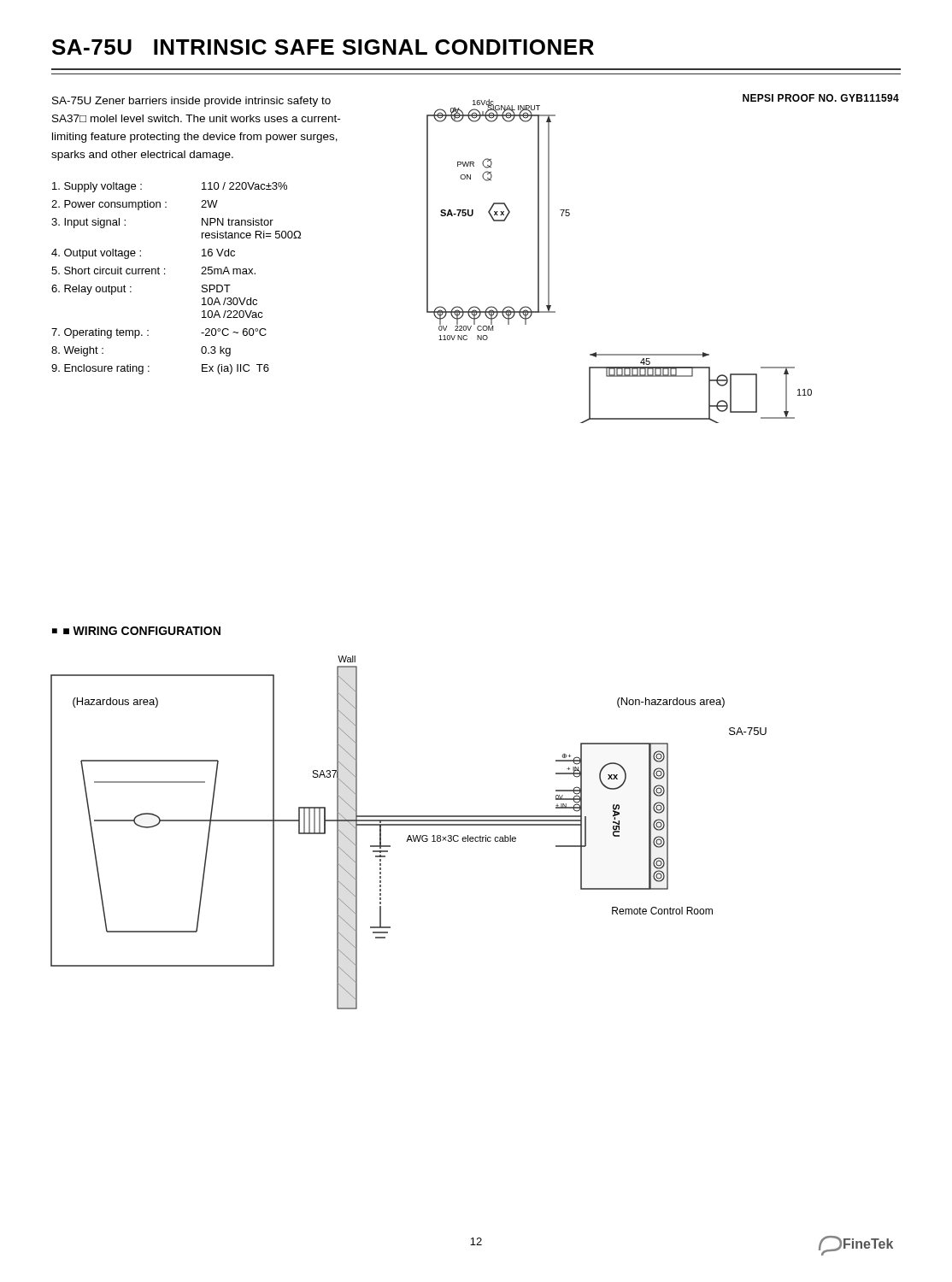Locate the block of text that opens with "SA-75U Zener barriers"
The image size is (952, 1282).
[196, 127]
